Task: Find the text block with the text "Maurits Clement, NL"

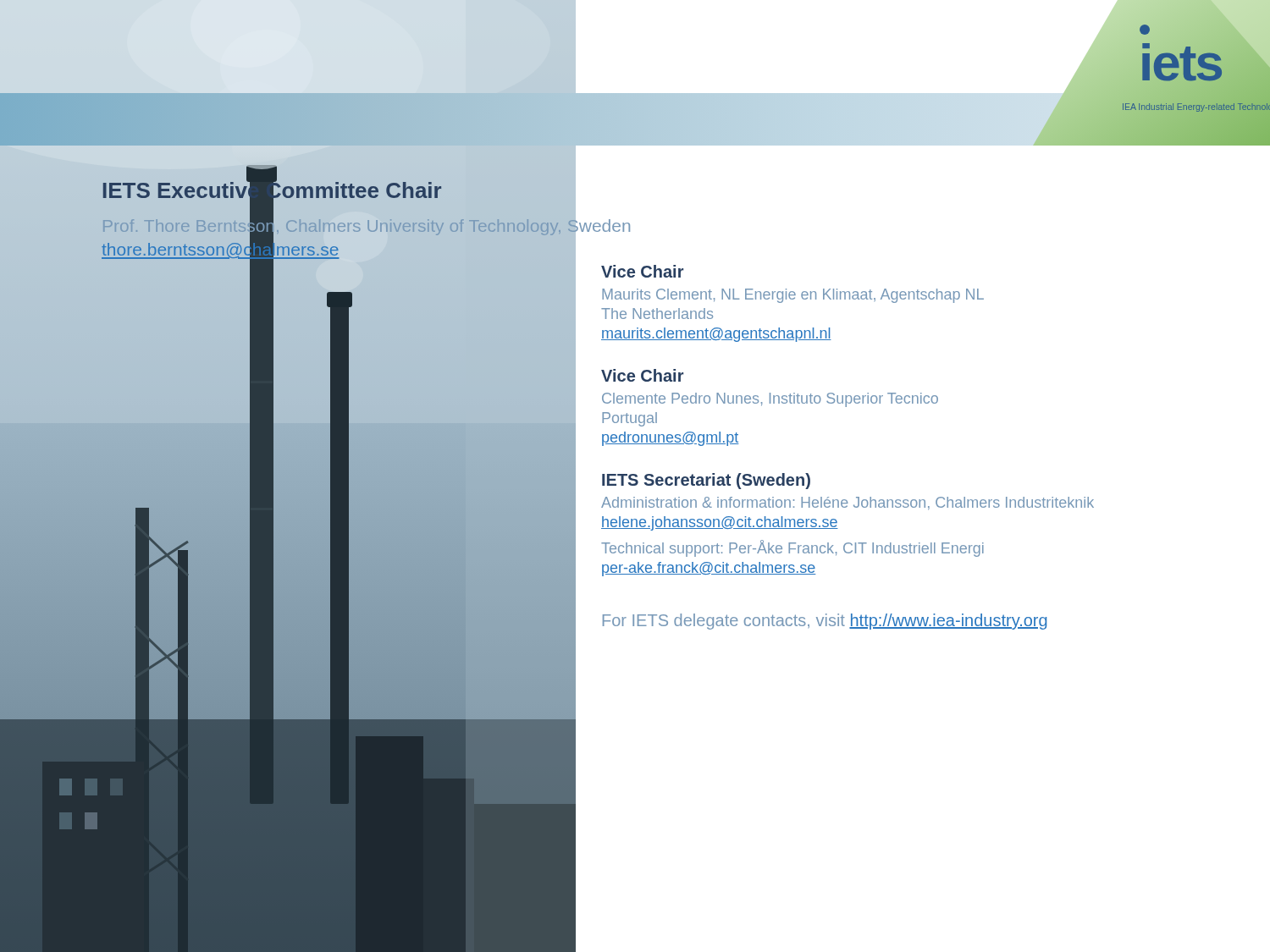Action: pyautogui.click(x=793, y=296)
